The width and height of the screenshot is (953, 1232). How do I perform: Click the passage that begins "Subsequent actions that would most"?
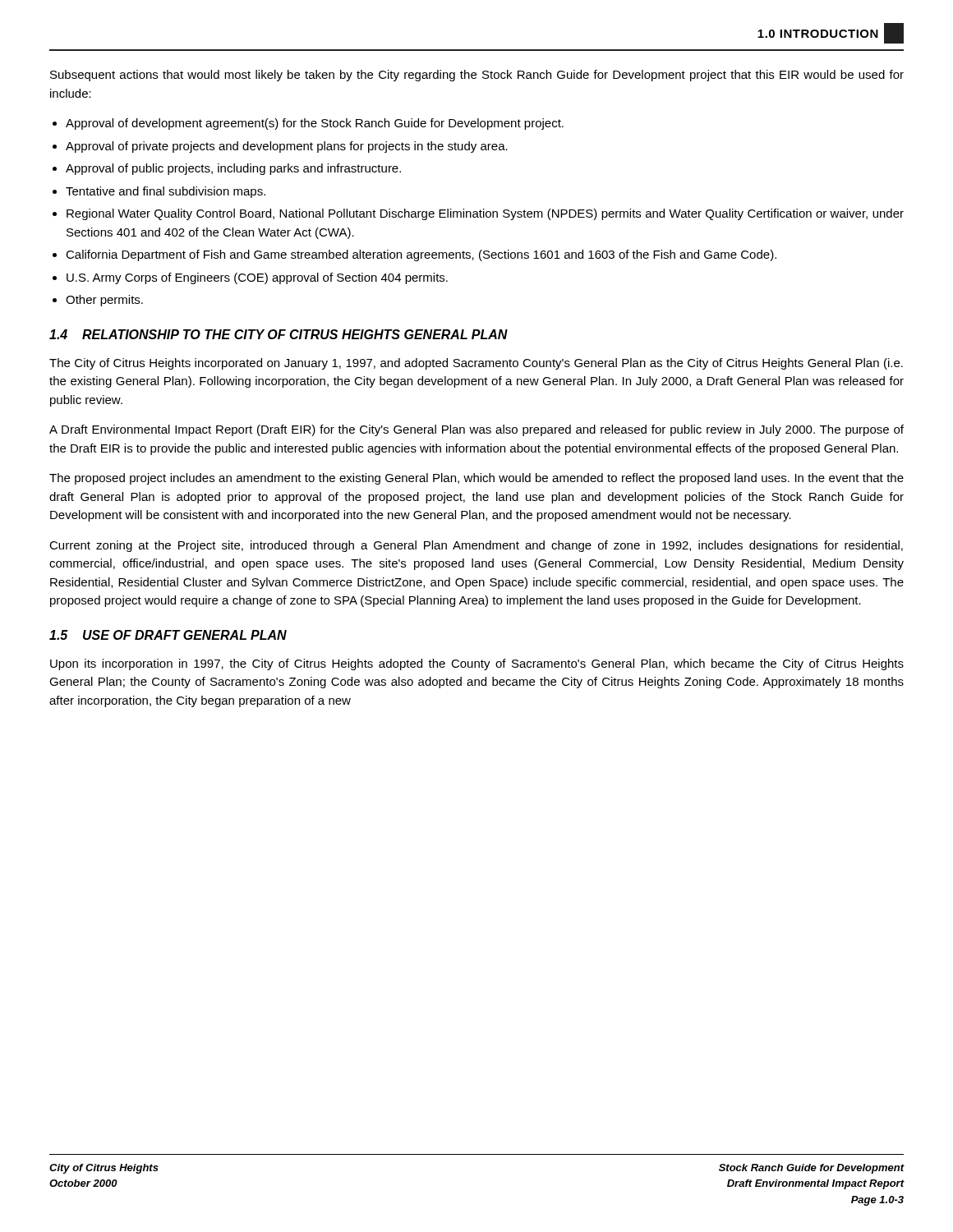pyautogui.click(x=476, y=84)
